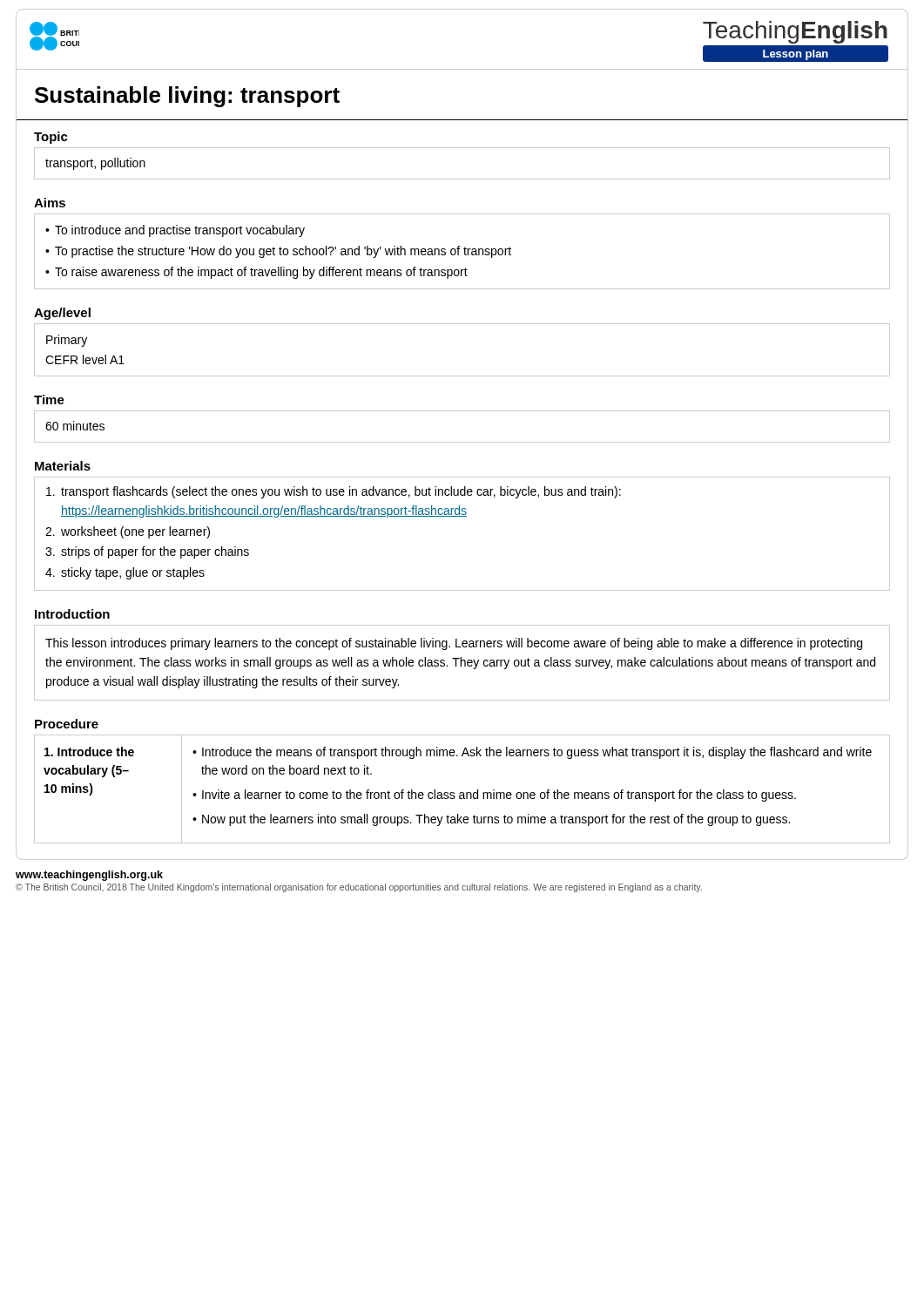Point to the block beginning "•To introduce and"
Screen dimensions: 1307x924
click(x=175, y=231)
